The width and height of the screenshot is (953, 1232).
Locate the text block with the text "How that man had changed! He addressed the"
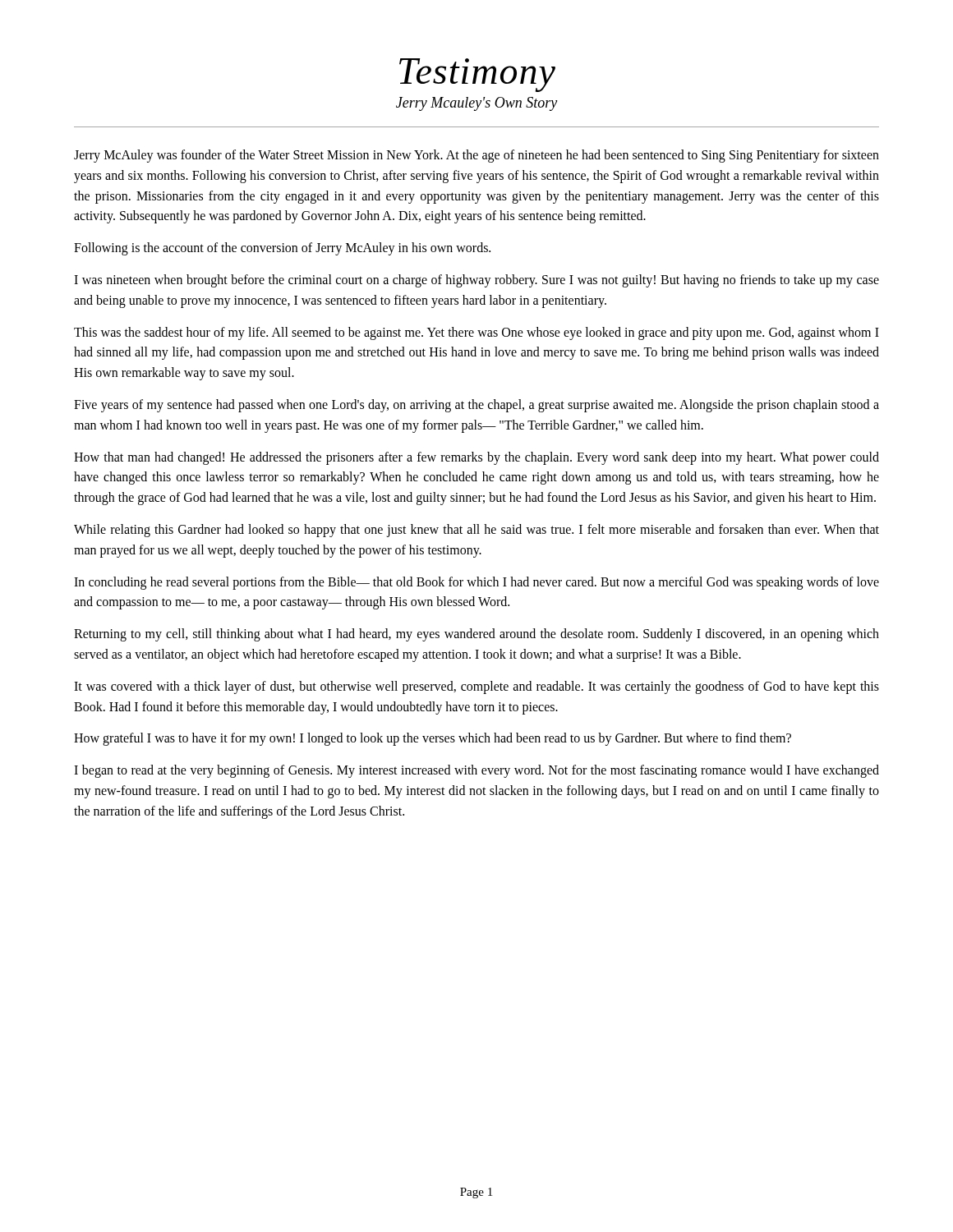pos(476,477)
